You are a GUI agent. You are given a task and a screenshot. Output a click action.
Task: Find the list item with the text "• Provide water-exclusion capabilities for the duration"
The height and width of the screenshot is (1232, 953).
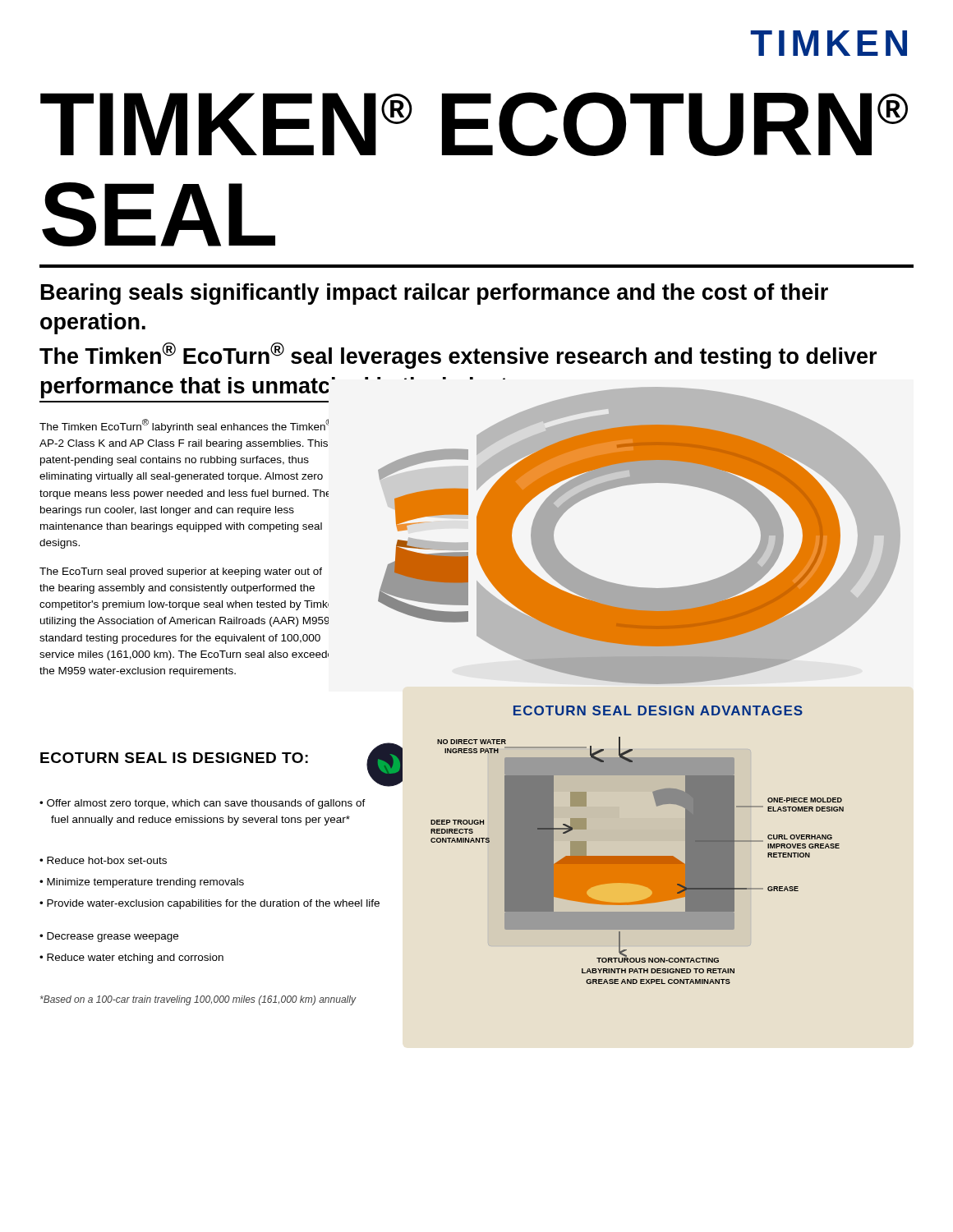[x=212, y=903]
